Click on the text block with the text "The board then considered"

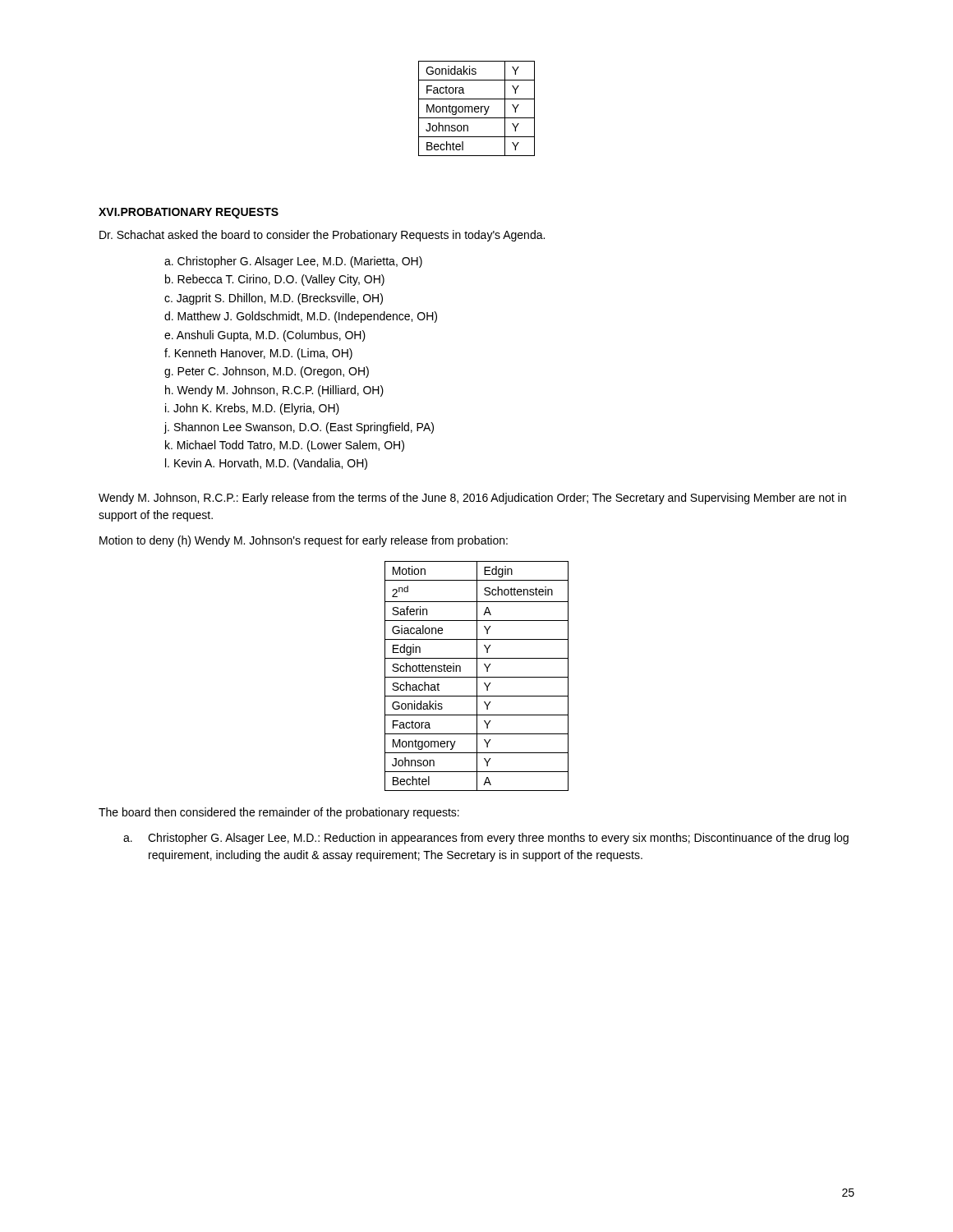[279, 813]
